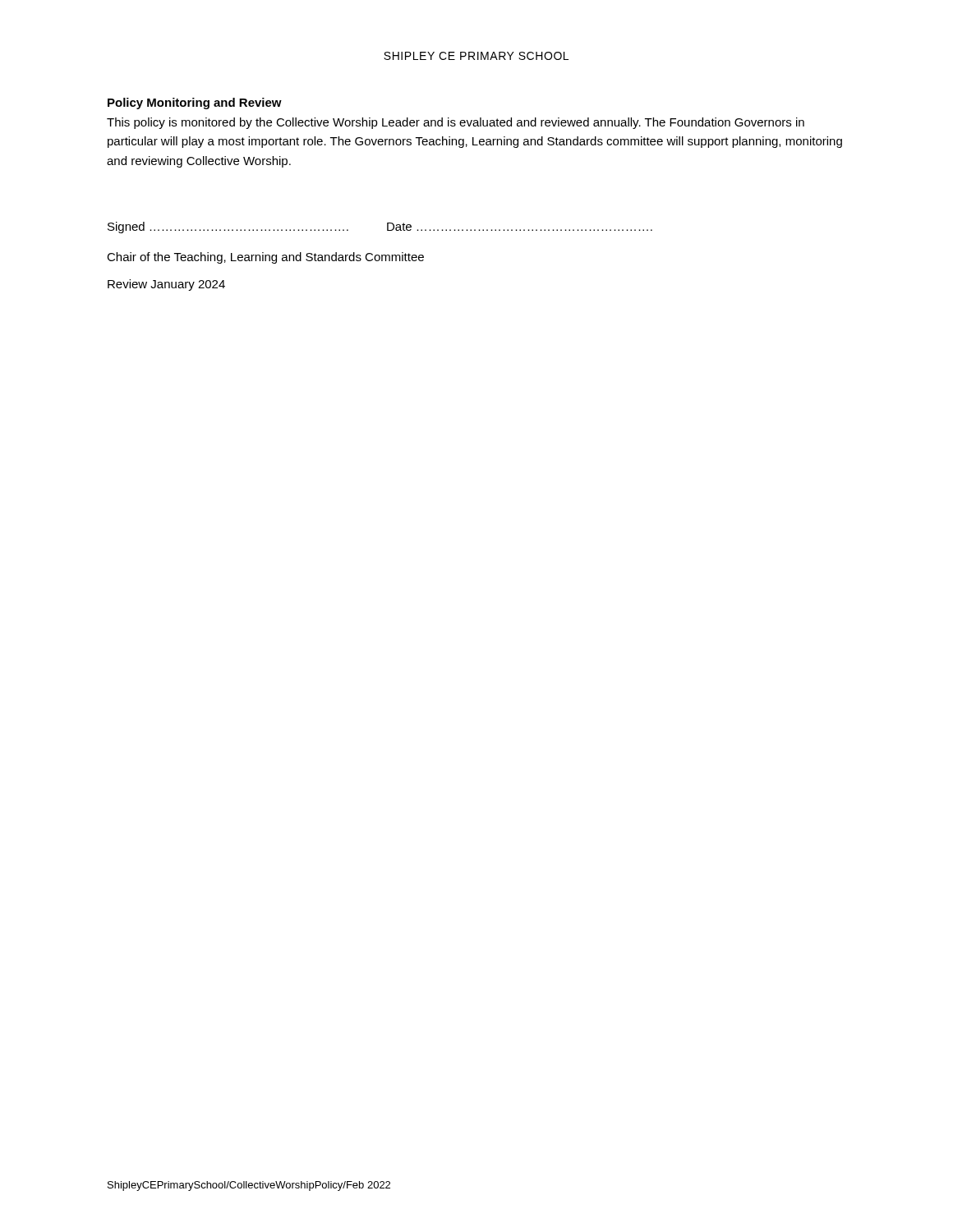
Task: Point to the text starting "Signed …………………………………………. Date …………………………………………………."
Action: [x=476, y=226]
